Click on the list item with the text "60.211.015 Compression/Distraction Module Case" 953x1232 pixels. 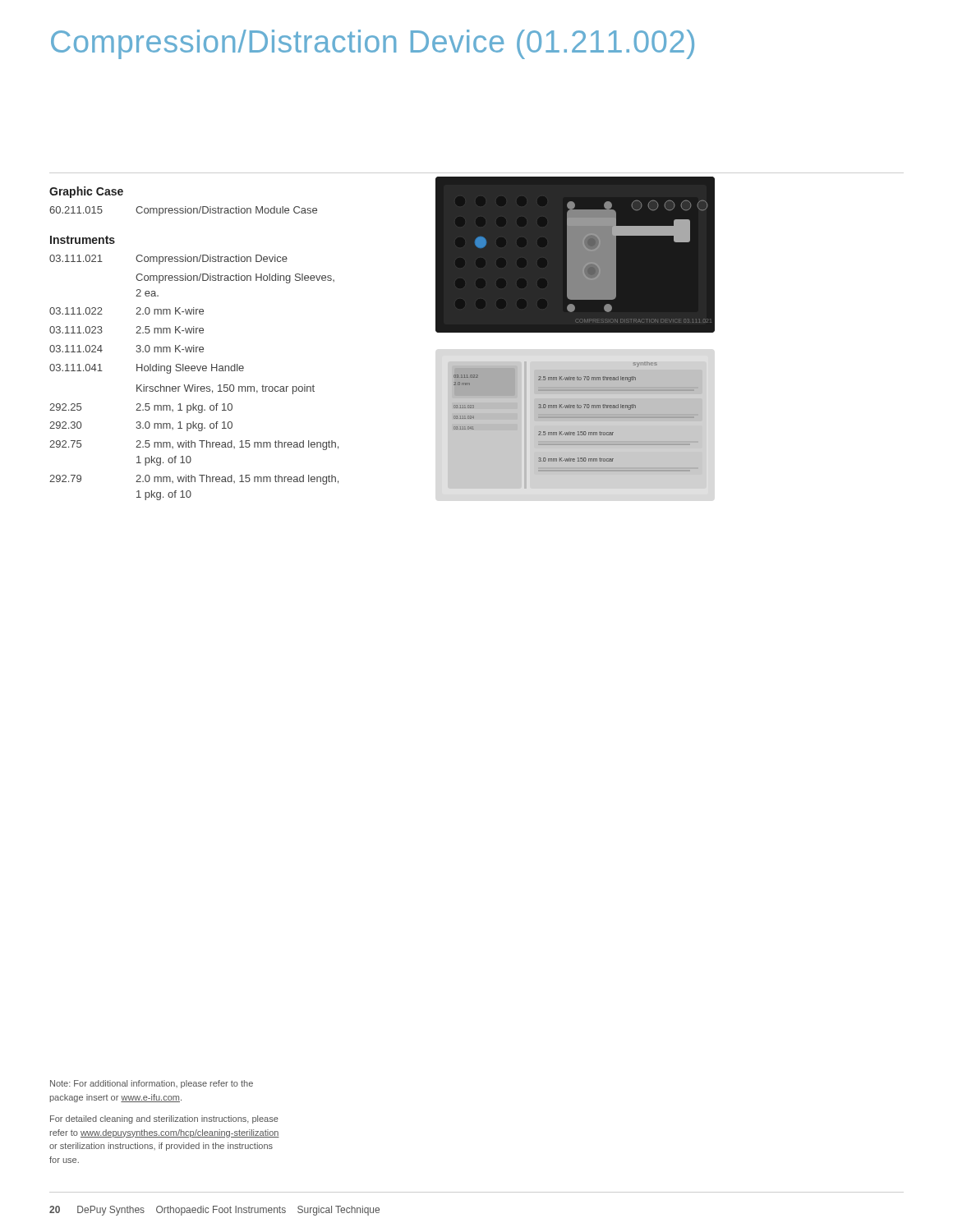point(226,211)
